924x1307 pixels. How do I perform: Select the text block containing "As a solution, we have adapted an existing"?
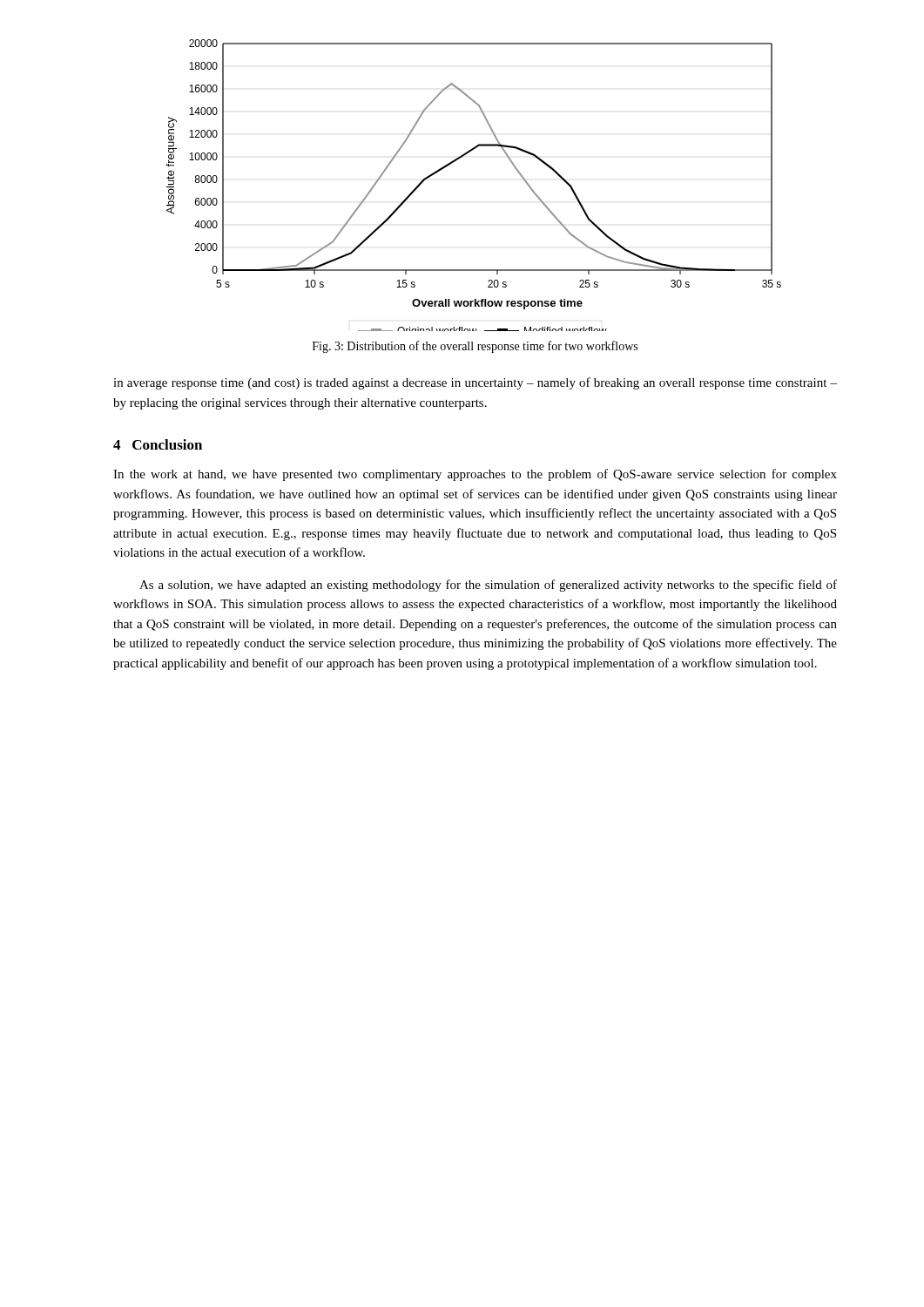(475, 623)
